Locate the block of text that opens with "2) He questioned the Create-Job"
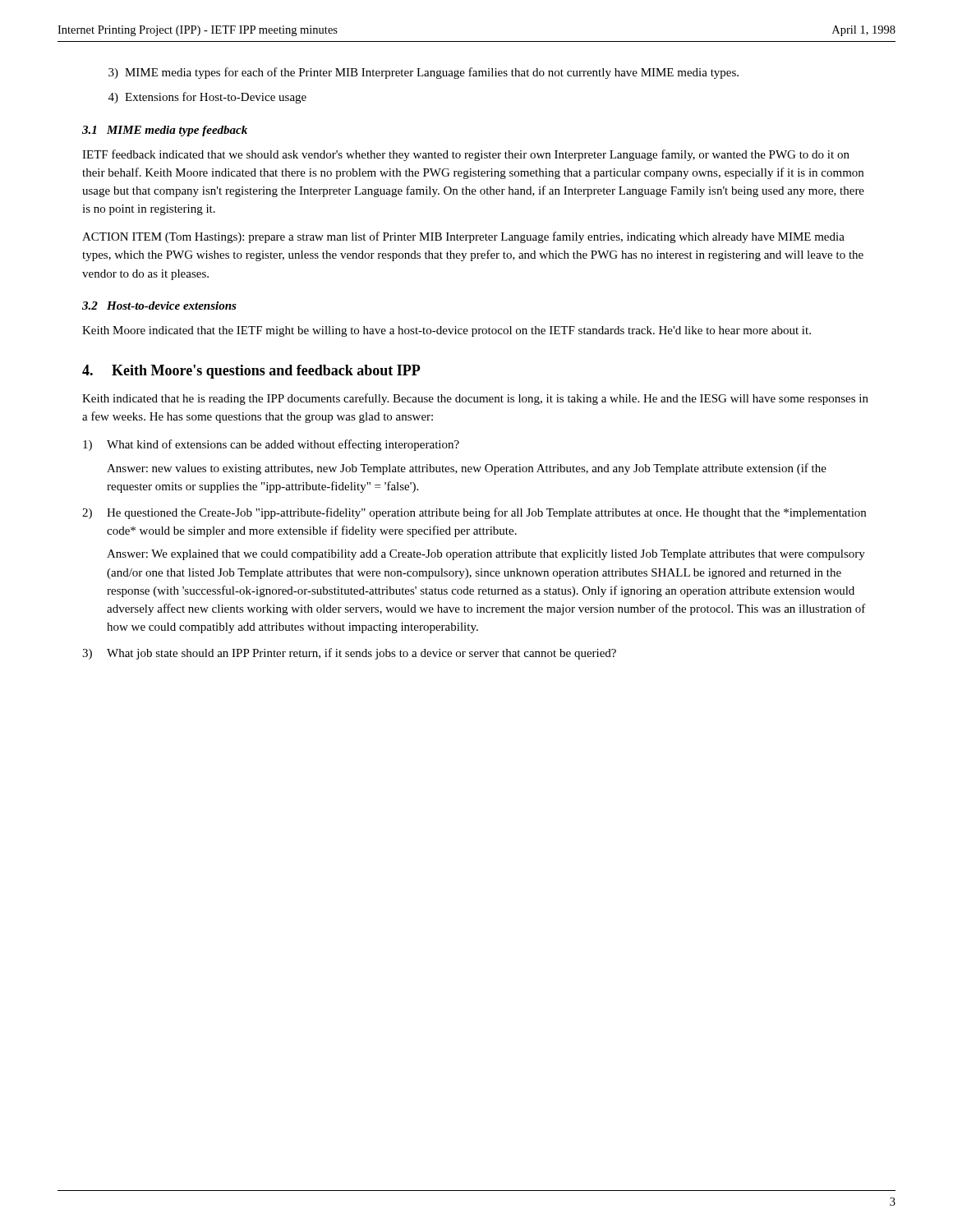953x1232 pixels. [x=476, y=522]
